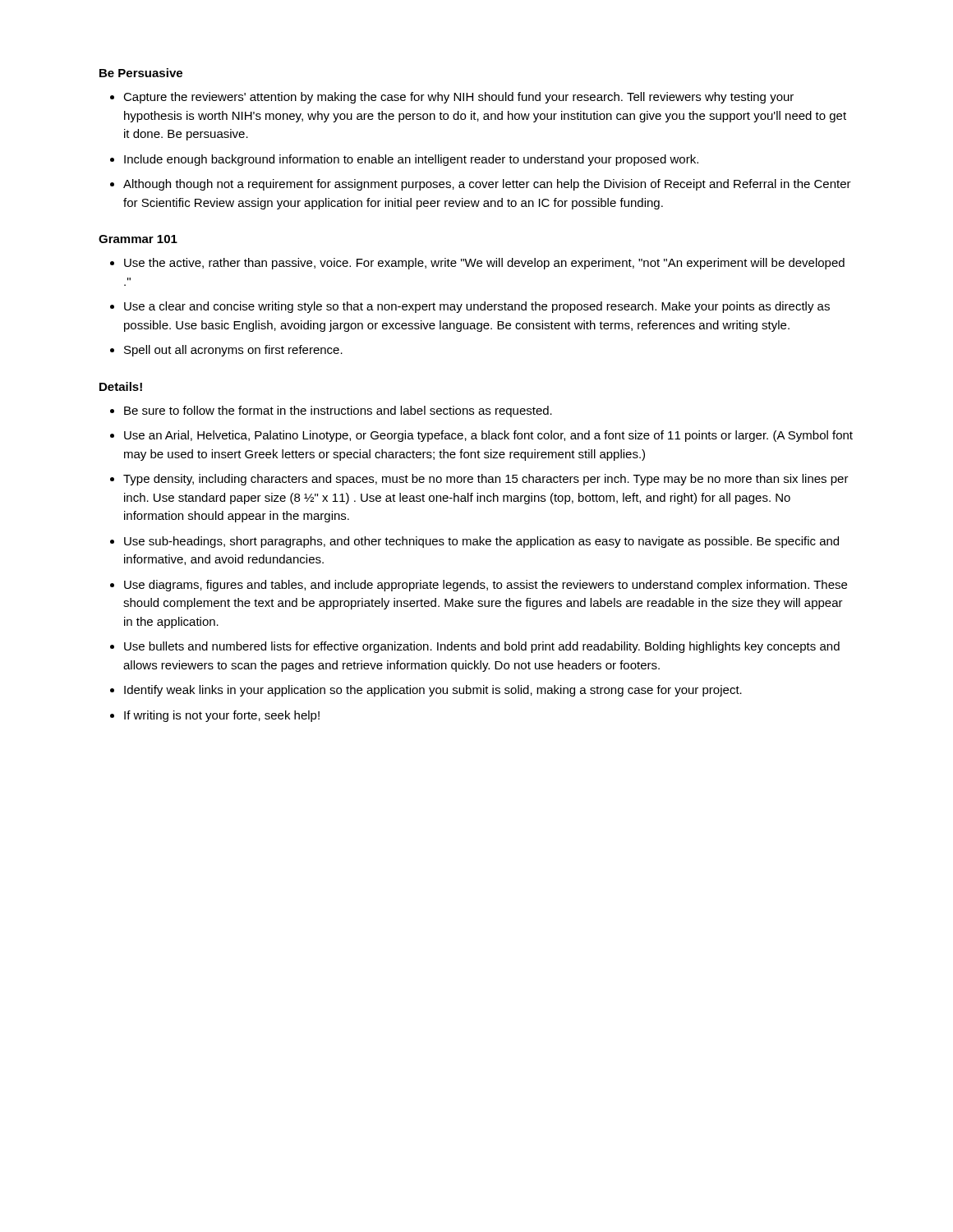Click on the list item that reads "Use the active, rather than passive, voice."
Viewport: 953px width, 1232px height.
click(x=484, y=272)
